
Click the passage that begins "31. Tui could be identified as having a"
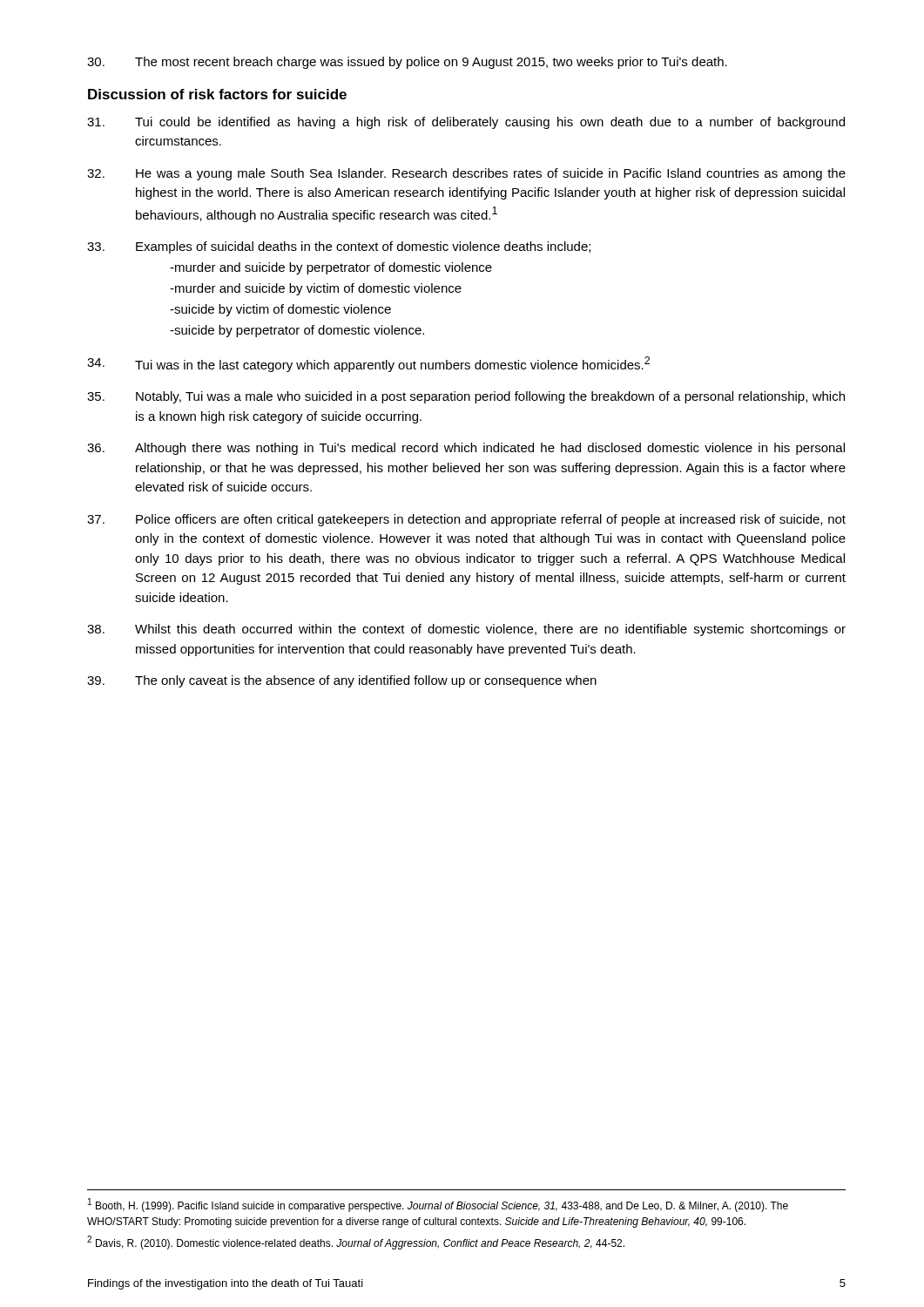(466, 132)
